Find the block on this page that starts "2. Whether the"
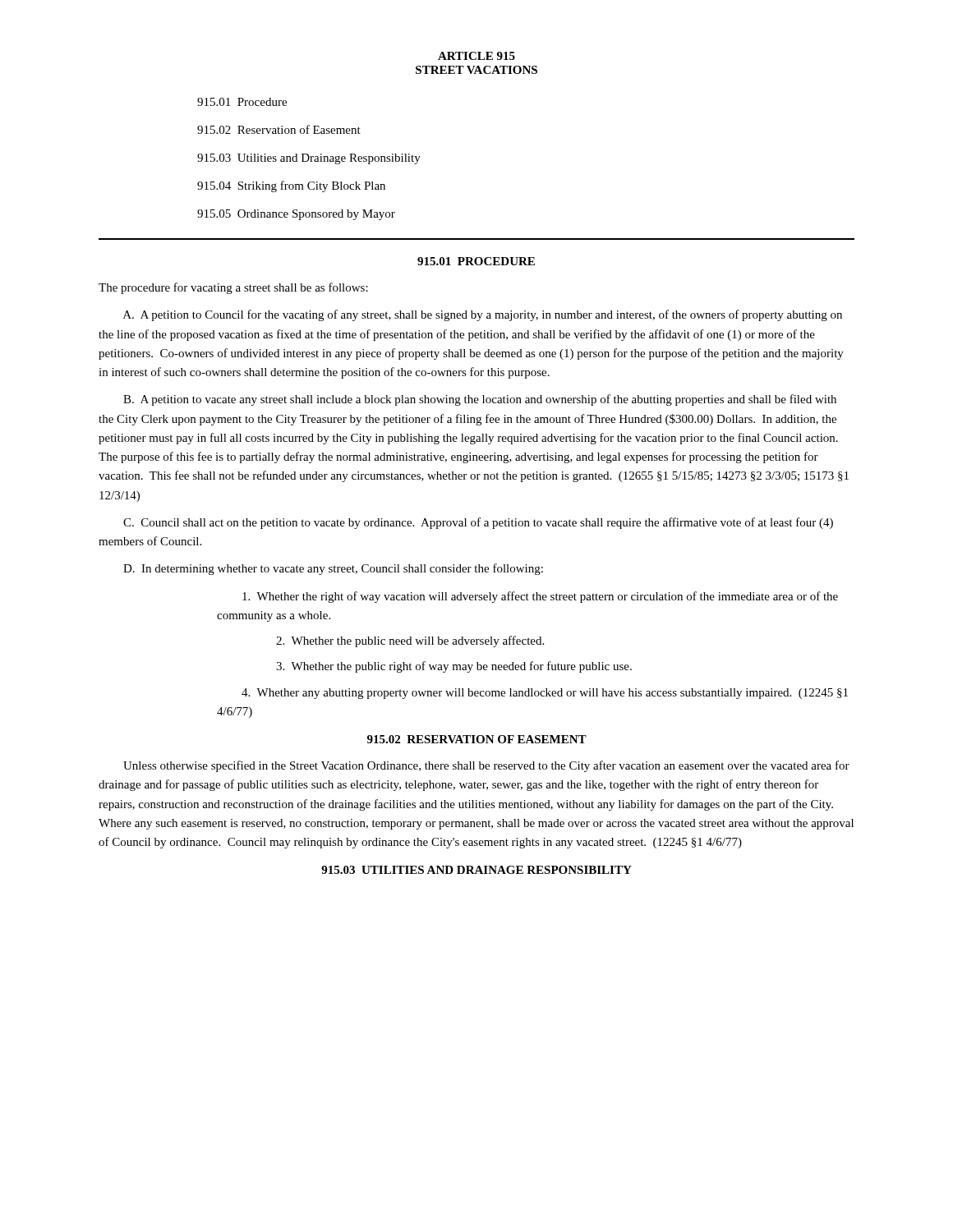Image resolution: width=953 pixels, height=1232 pixels. (x=411, y=641)
